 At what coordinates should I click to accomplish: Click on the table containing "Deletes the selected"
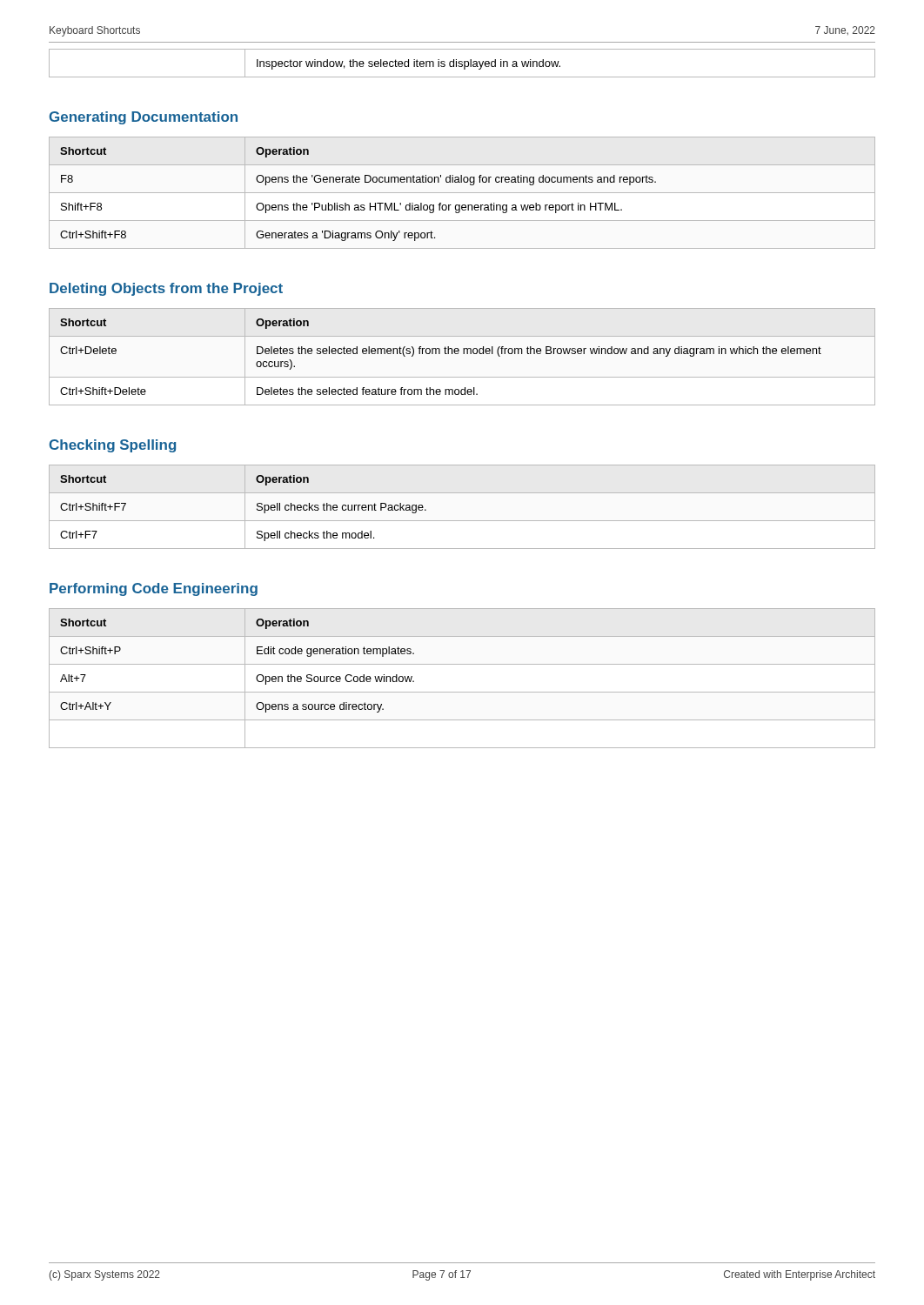point(462,357)
